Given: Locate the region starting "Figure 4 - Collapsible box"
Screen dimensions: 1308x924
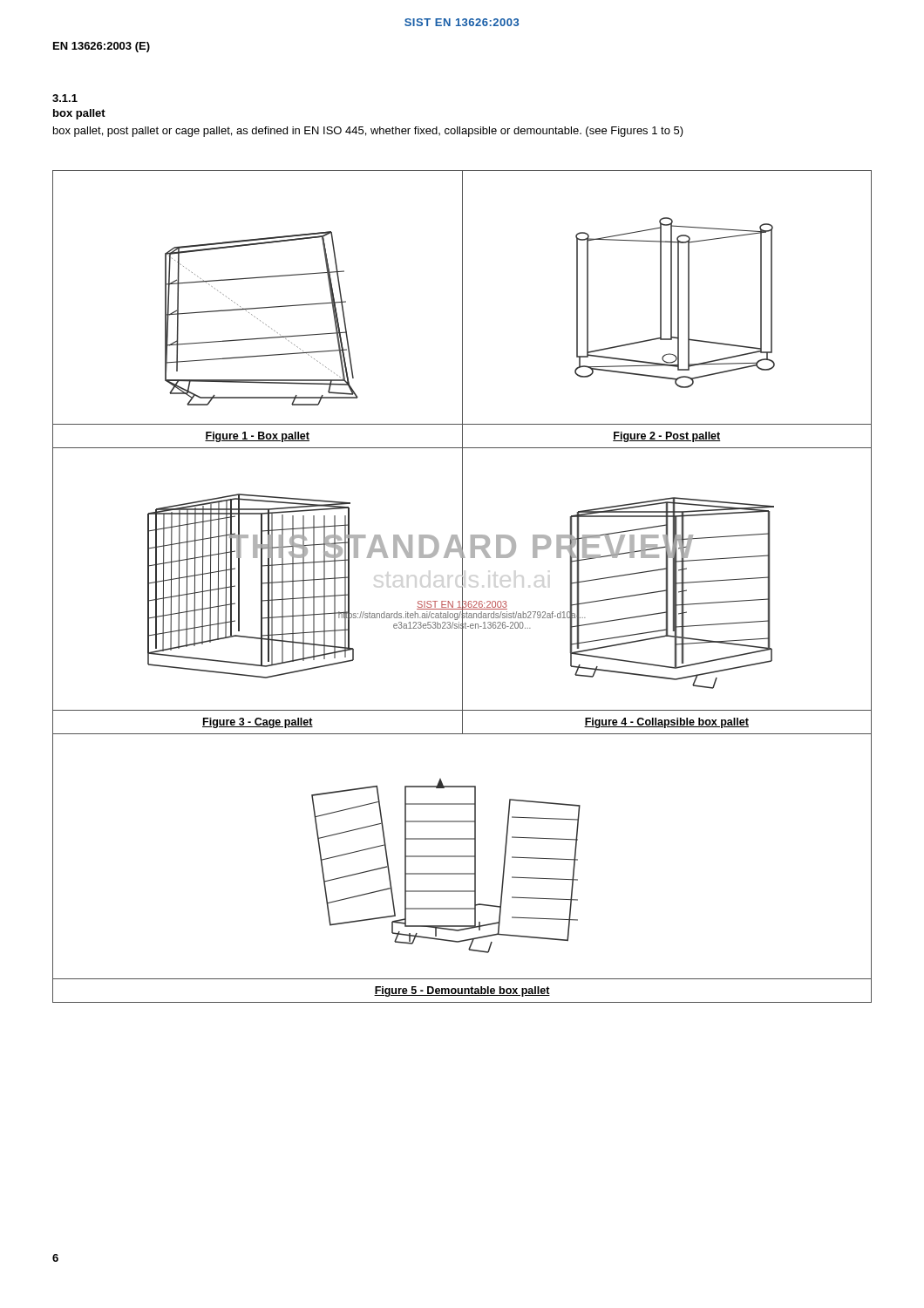Looking at the screenshot, I should (667, 722).
